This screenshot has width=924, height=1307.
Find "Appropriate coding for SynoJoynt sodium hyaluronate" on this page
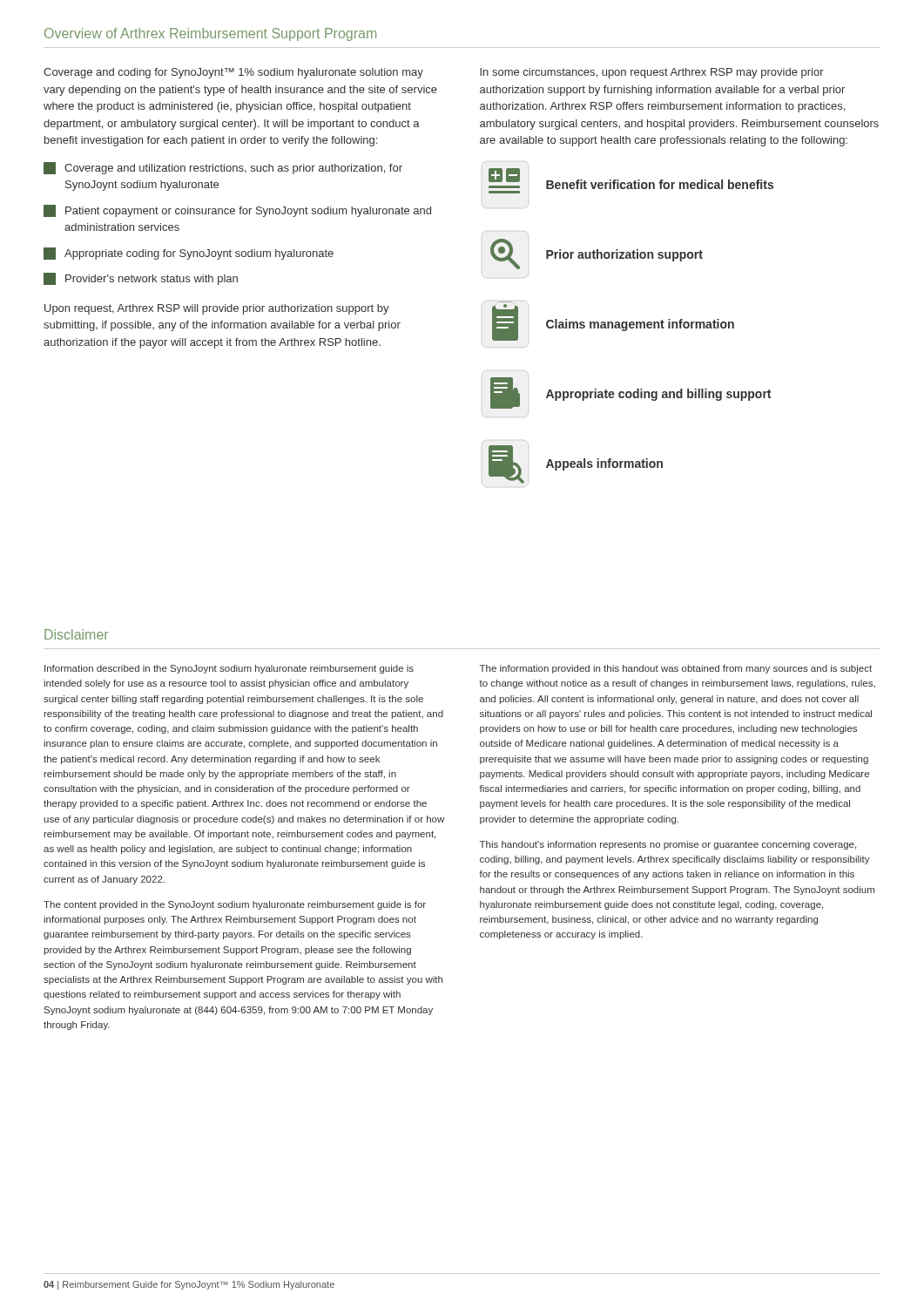[x=244, y=253]
